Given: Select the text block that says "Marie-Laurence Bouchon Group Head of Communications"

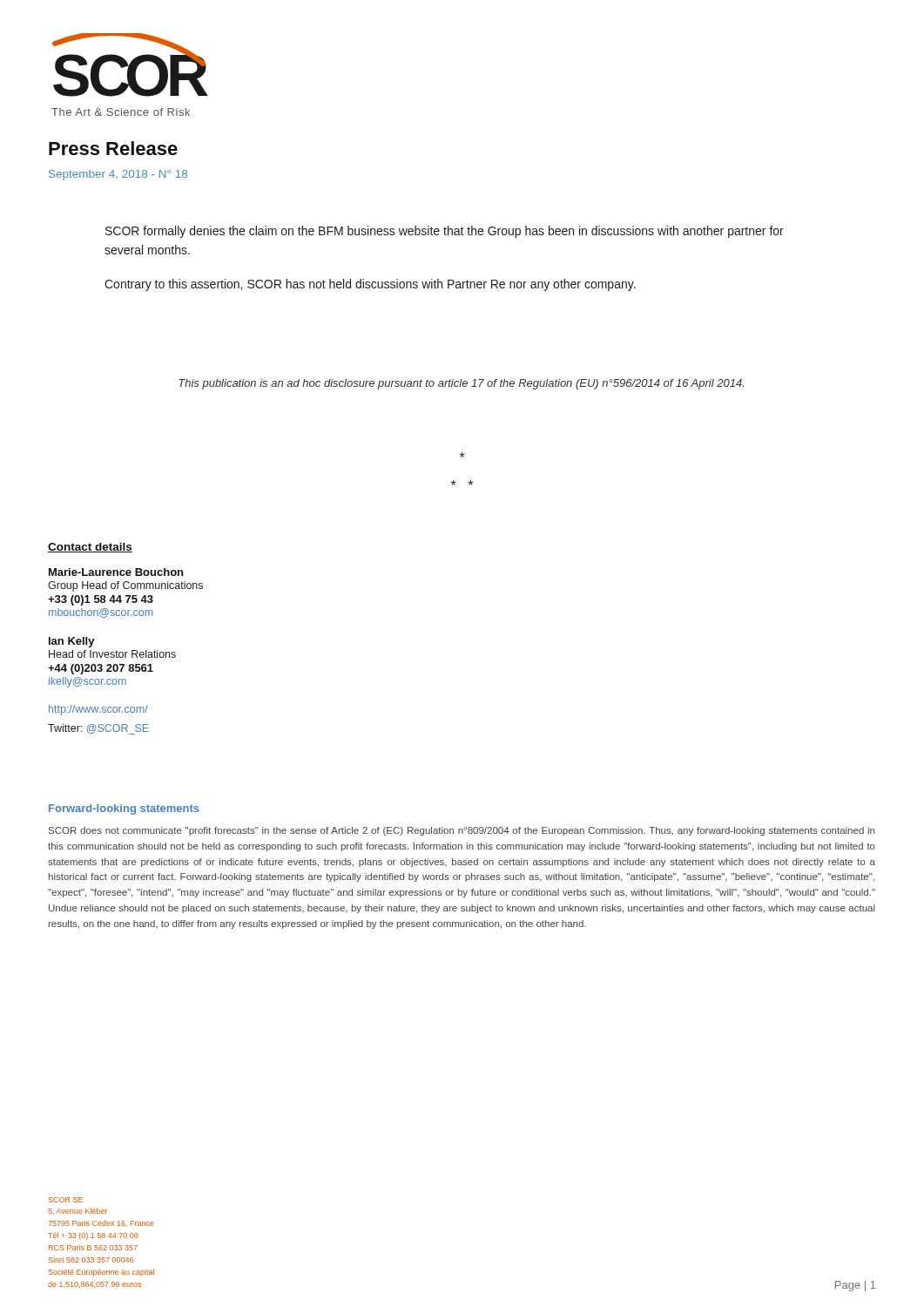Looking at the screenshot, I should [116, 572].
